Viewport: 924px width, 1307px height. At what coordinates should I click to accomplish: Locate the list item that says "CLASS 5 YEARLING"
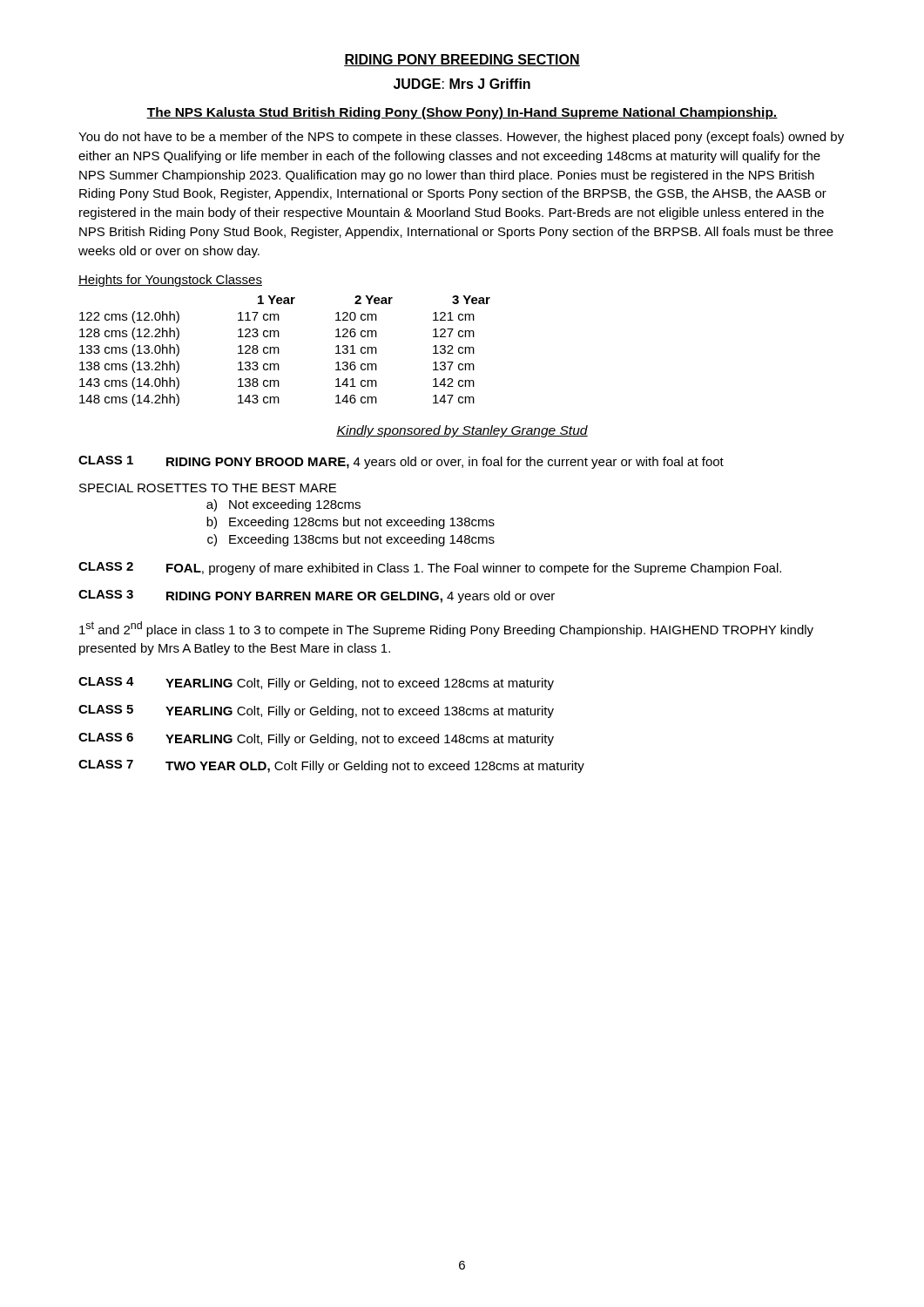[x=462, y=711]
